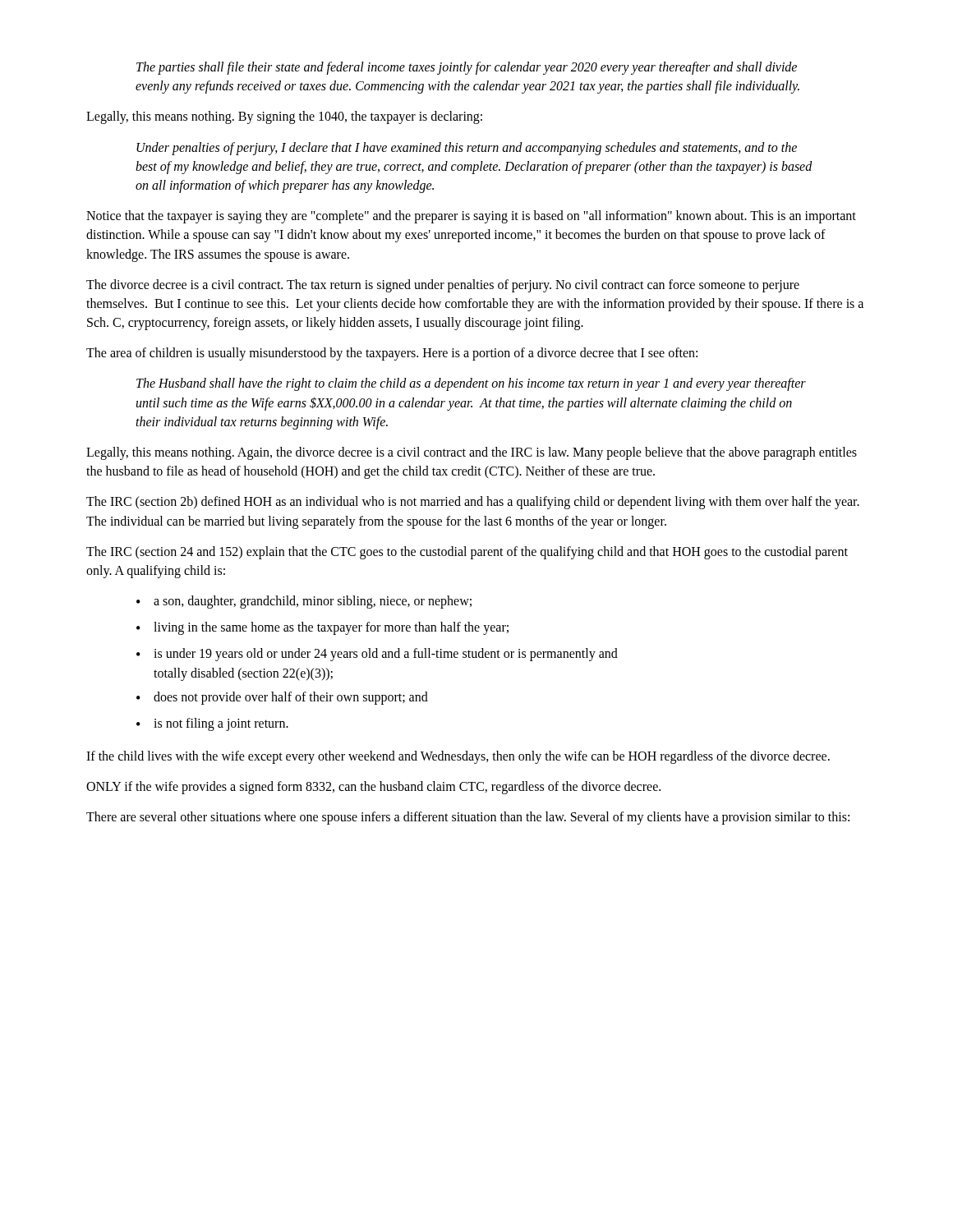Point to the region starting "• a son, daughter, grandchild, minor"
The height and width of the screenshot is (1232, 953).
pos(304,602)
